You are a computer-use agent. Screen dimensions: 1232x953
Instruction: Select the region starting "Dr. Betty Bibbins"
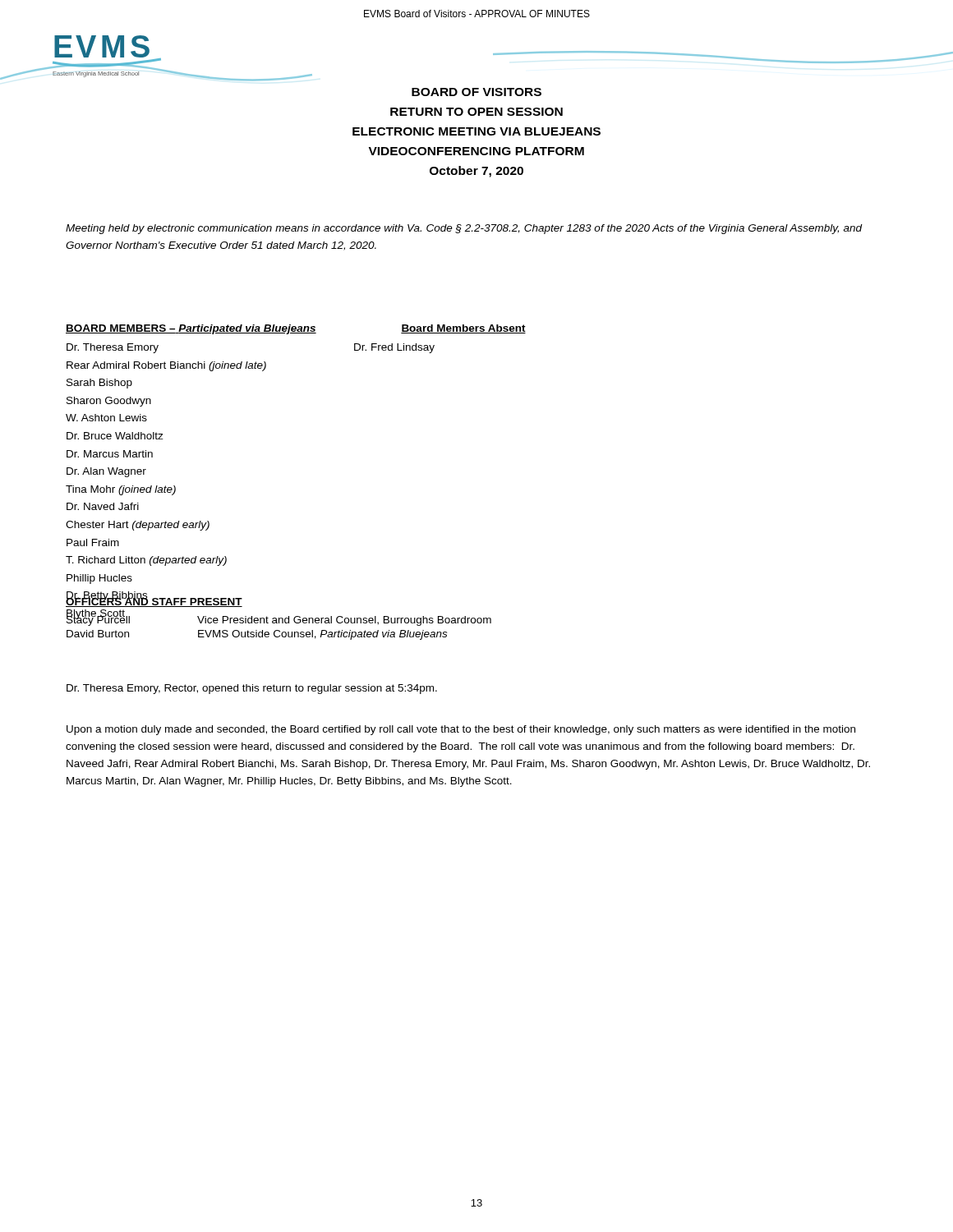click(107, 595)
